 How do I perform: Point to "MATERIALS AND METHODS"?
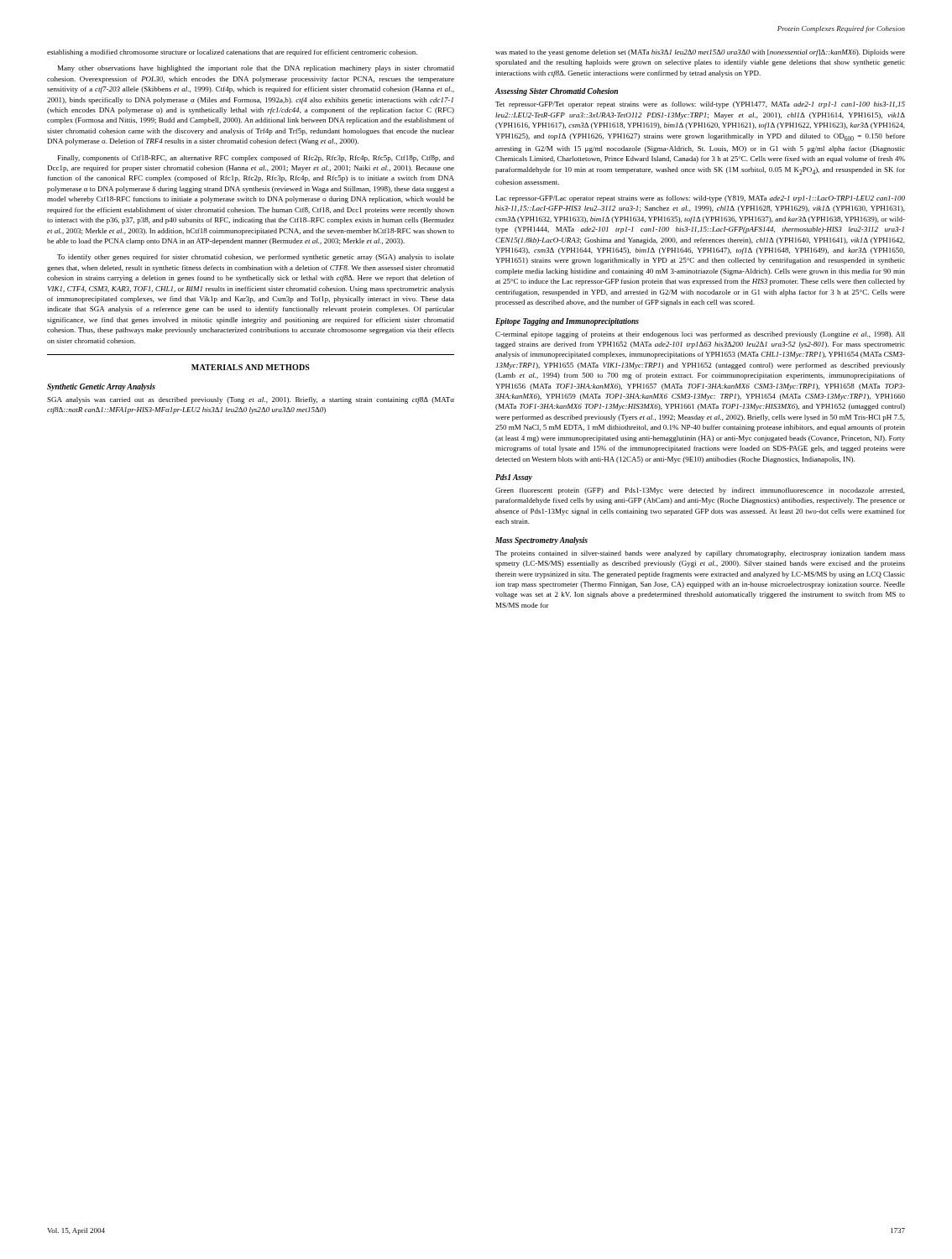[251, 367]
